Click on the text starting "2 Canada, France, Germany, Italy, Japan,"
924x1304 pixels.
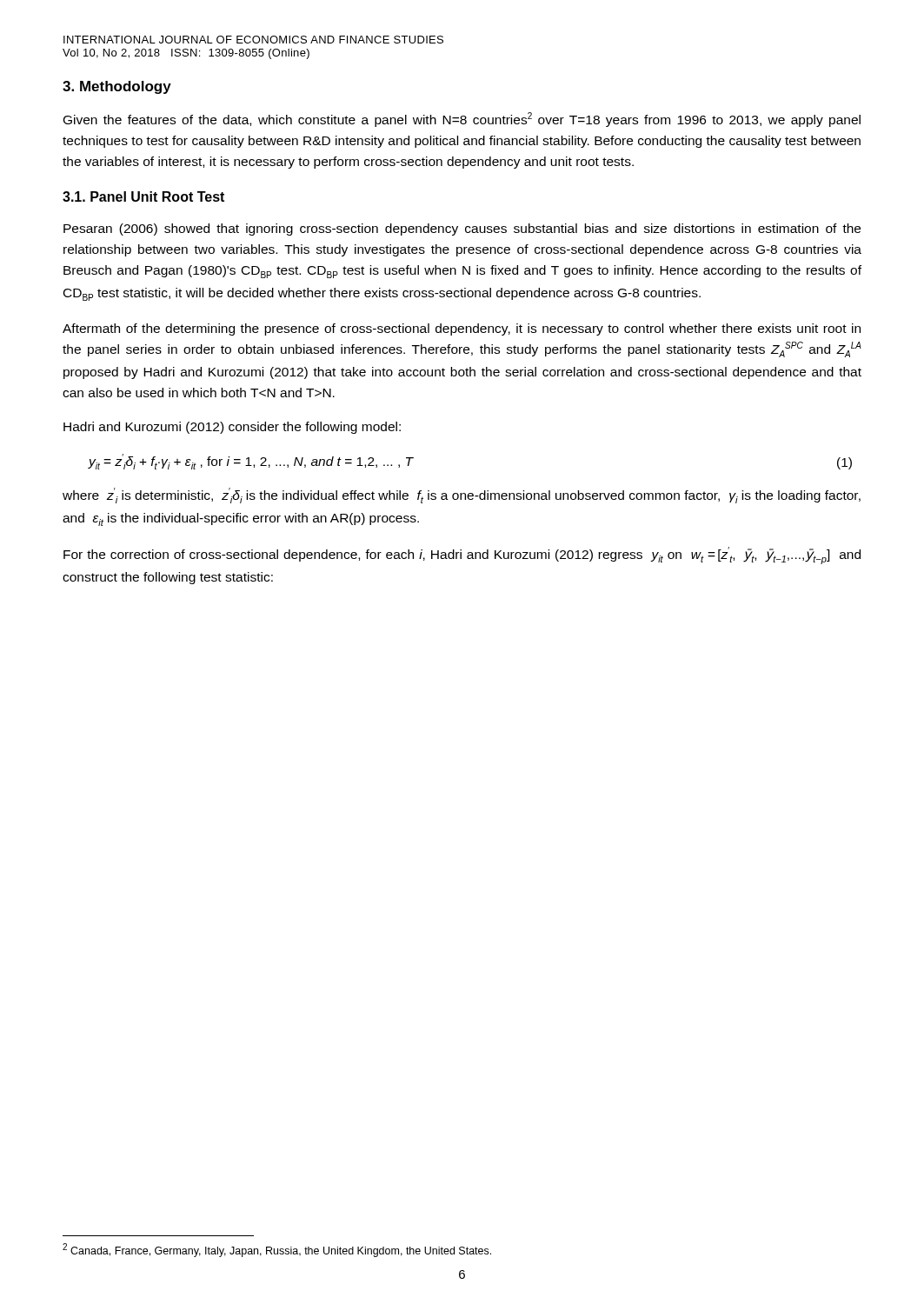(462, 1250)
